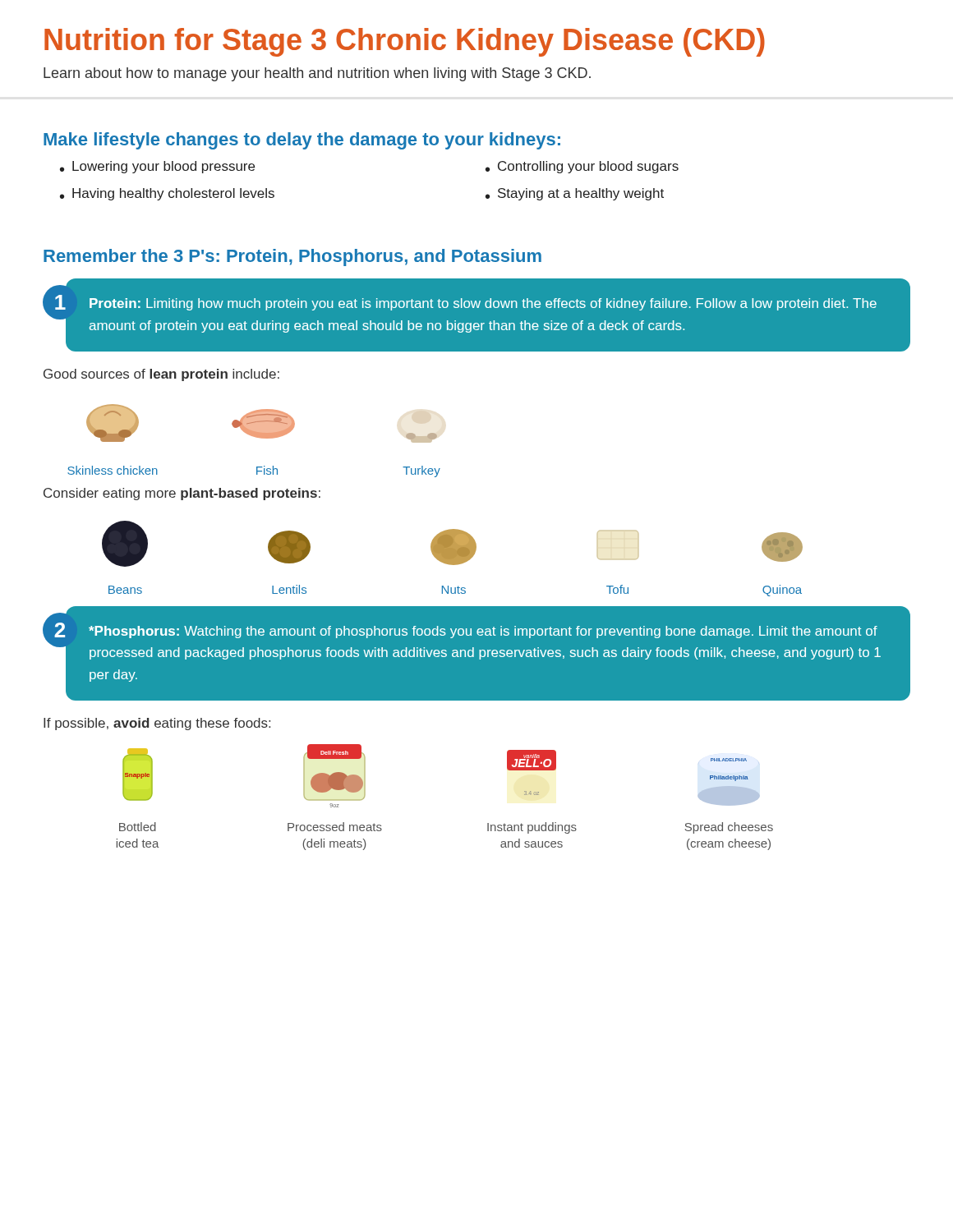953x1232 pixels.
Task: Click the passage that begins "Protein: Limiting how much protein you"
Action: (483, 315)
